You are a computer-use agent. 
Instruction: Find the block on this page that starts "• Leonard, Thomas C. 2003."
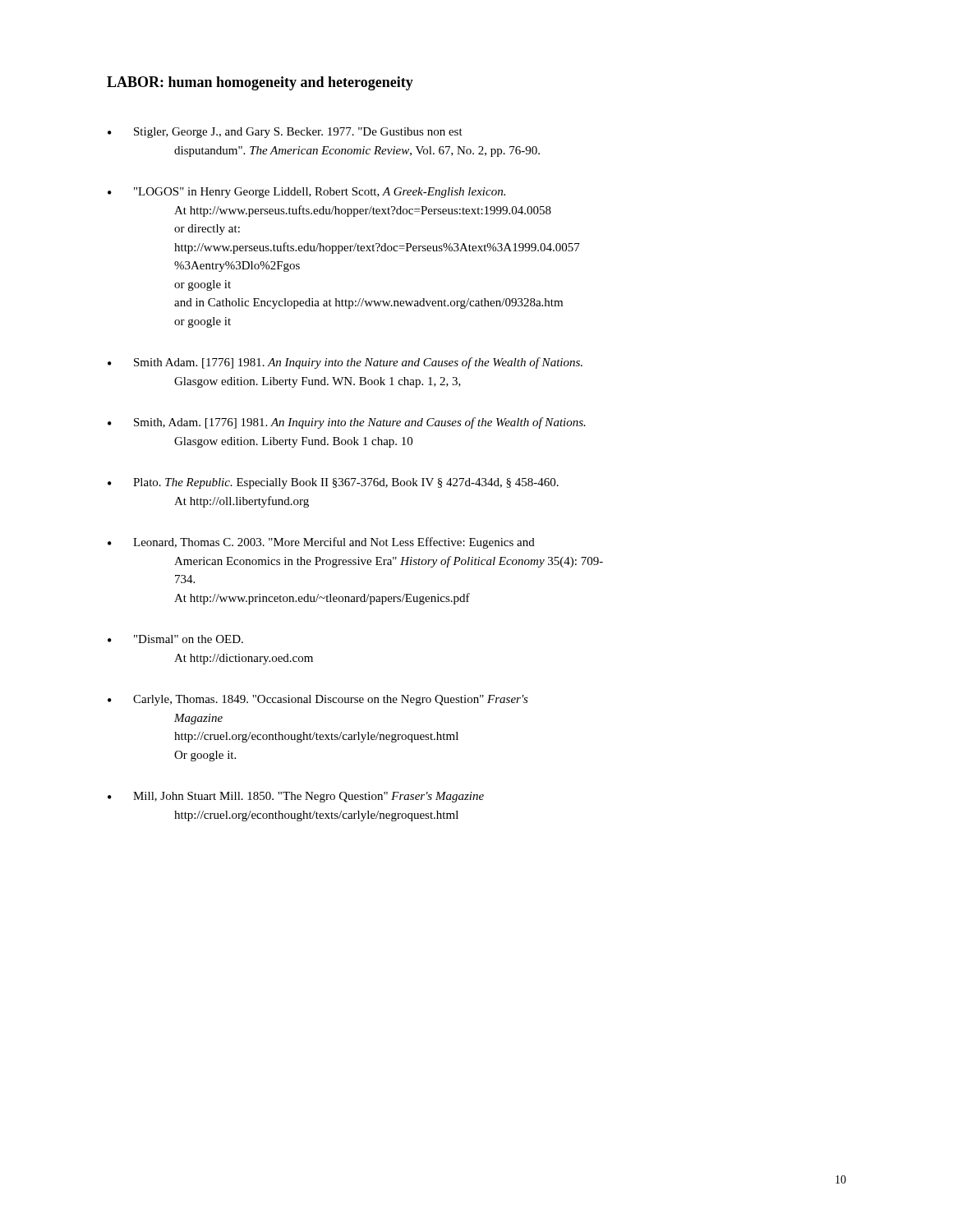click(355, 570)
